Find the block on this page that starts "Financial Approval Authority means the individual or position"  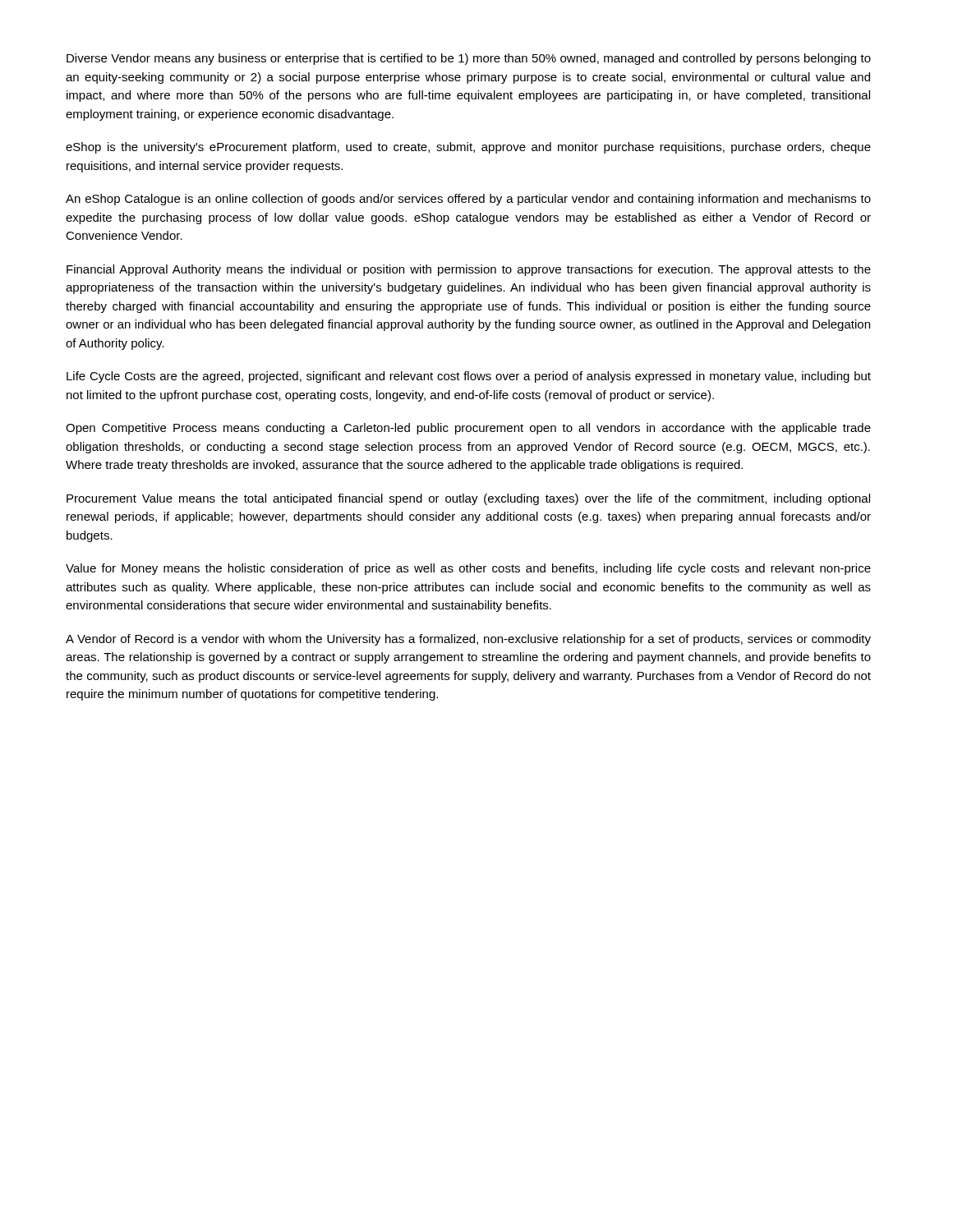tap(468, 306)
